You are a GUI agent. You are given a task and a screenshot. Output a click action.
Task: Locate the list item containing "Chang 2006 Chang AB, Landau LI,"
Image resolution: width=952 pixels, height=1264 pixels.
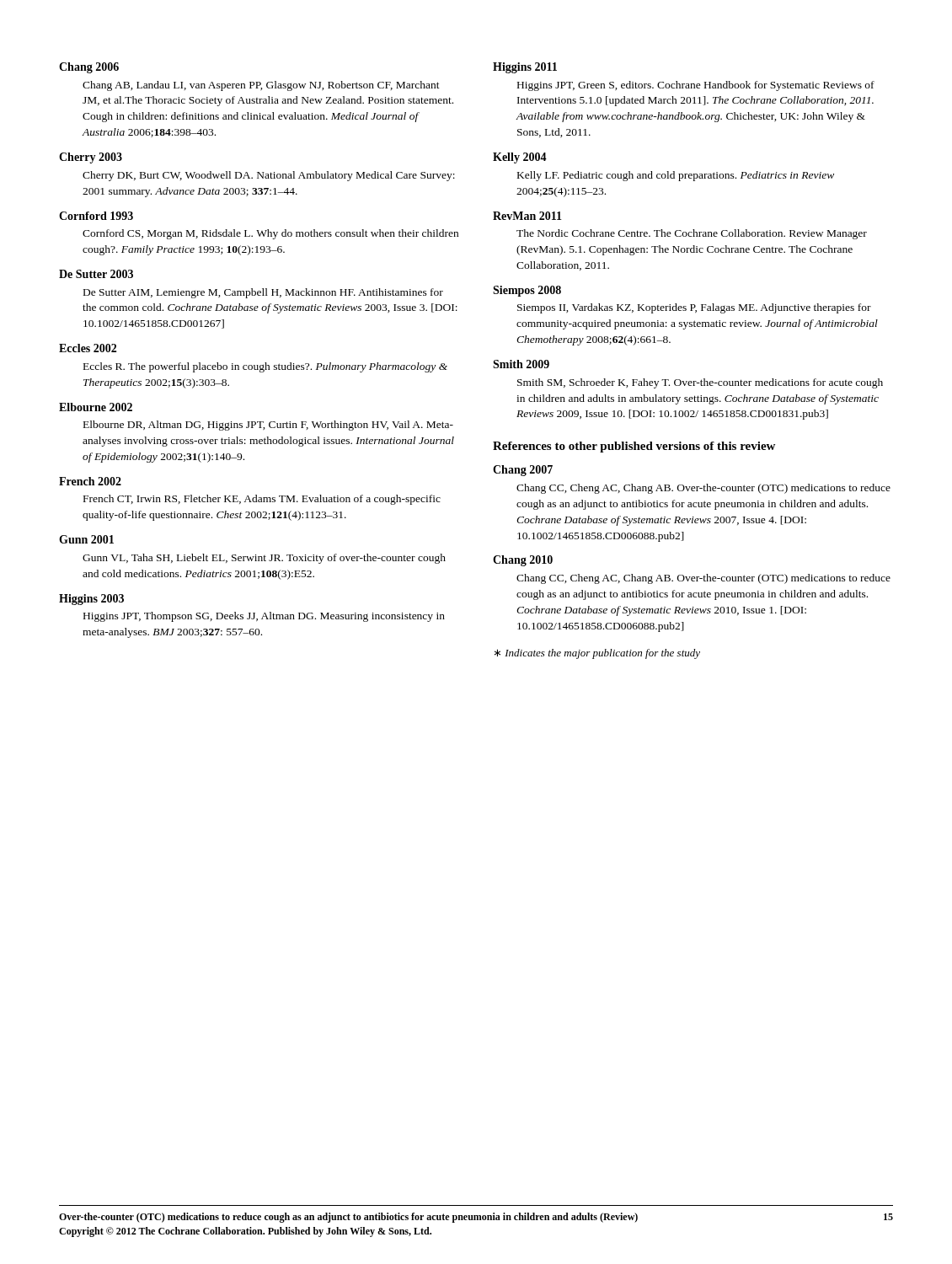(259, 100)
